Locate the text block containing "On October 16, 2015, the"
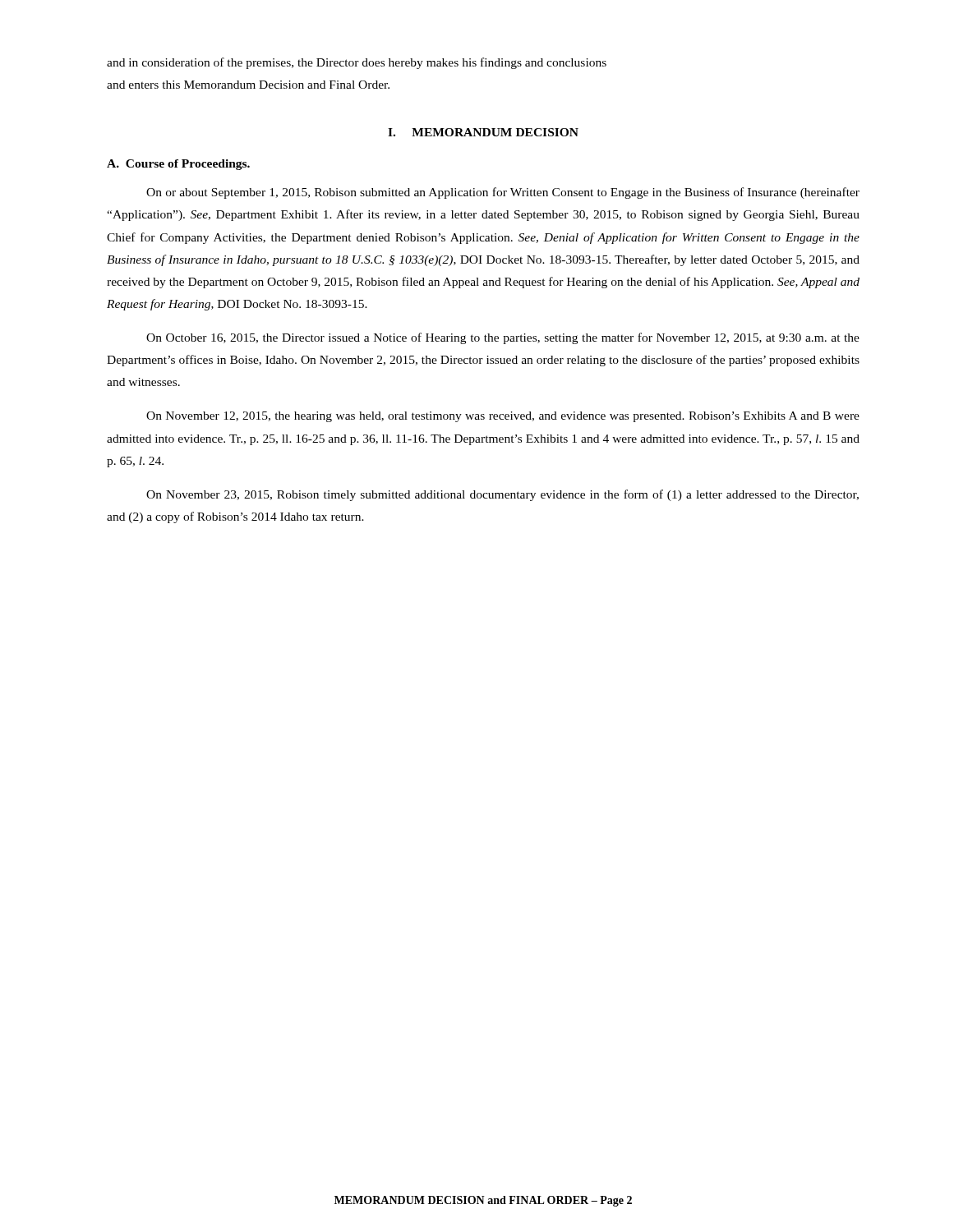 [x=483, y=359]
